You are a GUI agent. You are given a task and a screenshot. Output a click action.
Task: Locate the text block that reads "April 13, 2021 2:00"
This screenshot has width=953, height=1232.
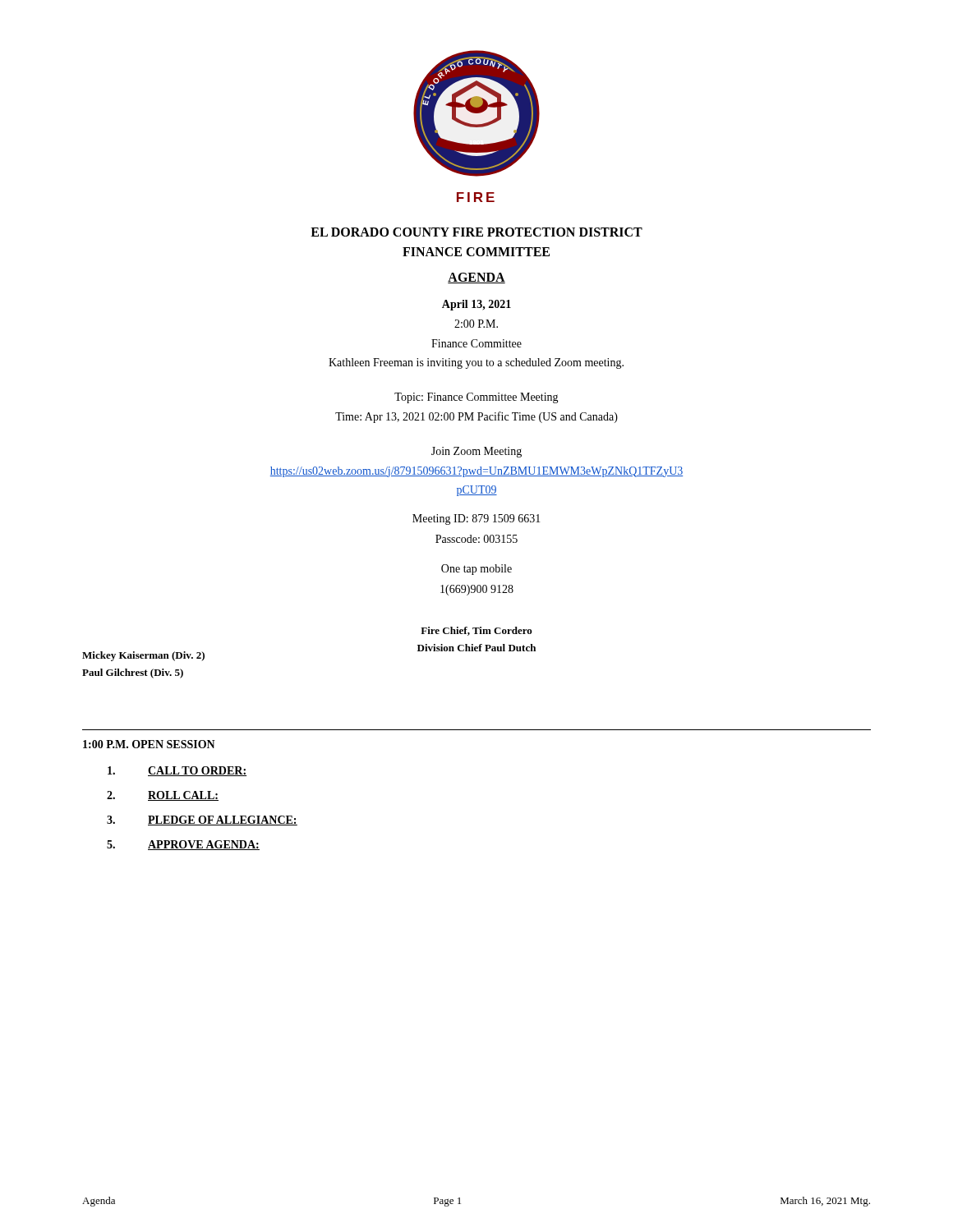coord(476,334)
